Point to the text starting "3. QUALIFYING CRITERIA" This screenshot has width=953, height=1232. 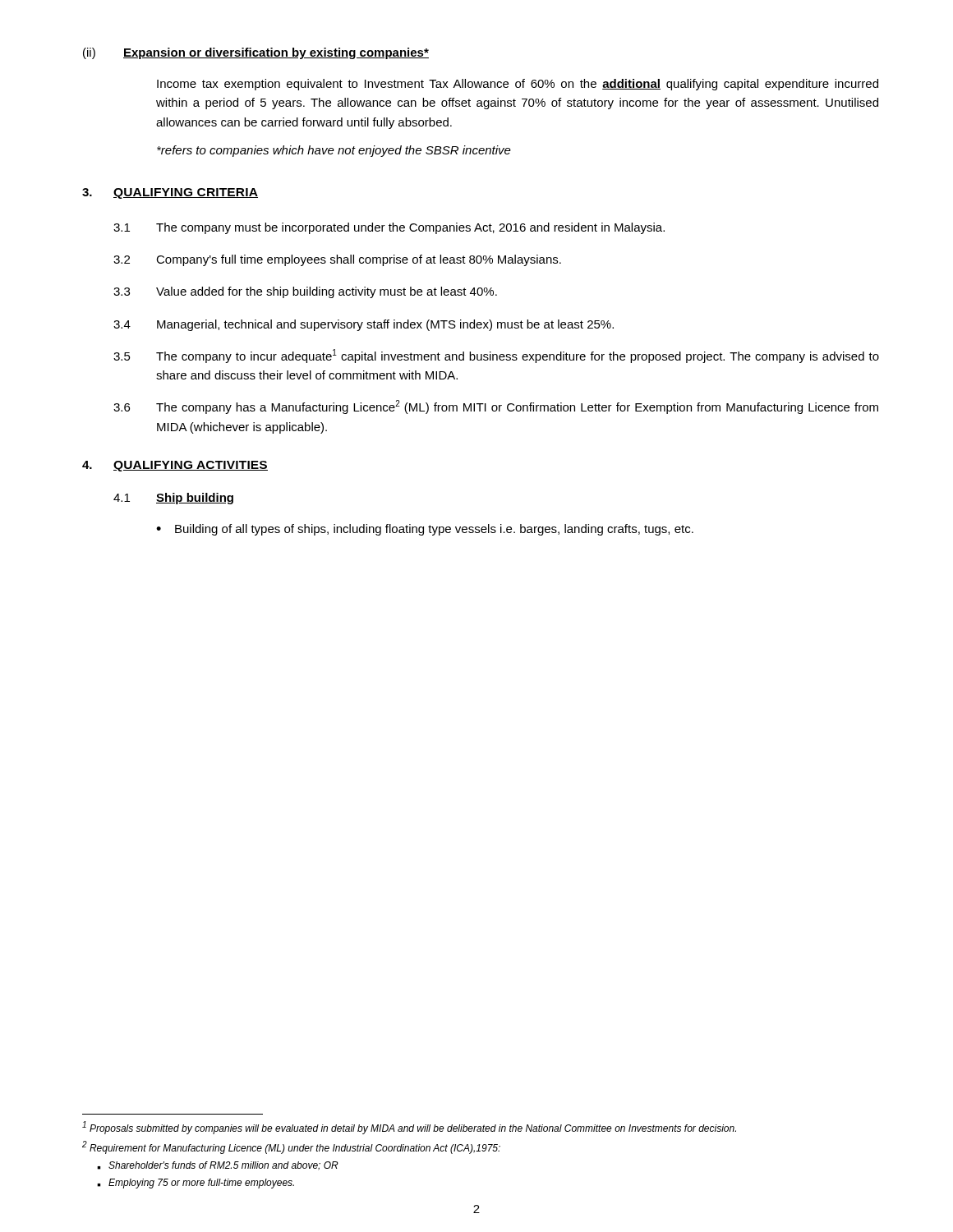[170, 192]
